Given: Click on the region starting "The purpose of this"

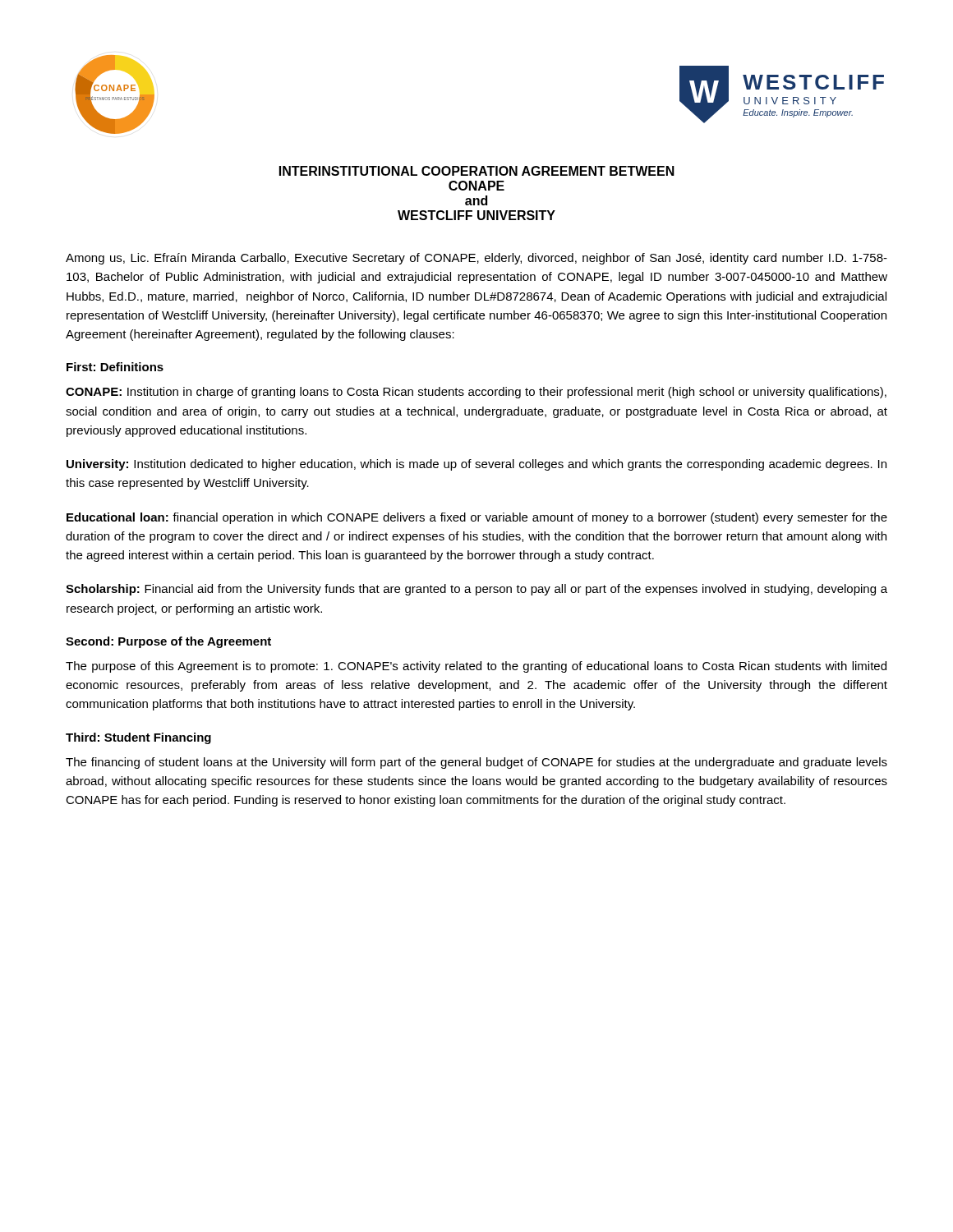Looking at the screenshot, I should (476, 685).
